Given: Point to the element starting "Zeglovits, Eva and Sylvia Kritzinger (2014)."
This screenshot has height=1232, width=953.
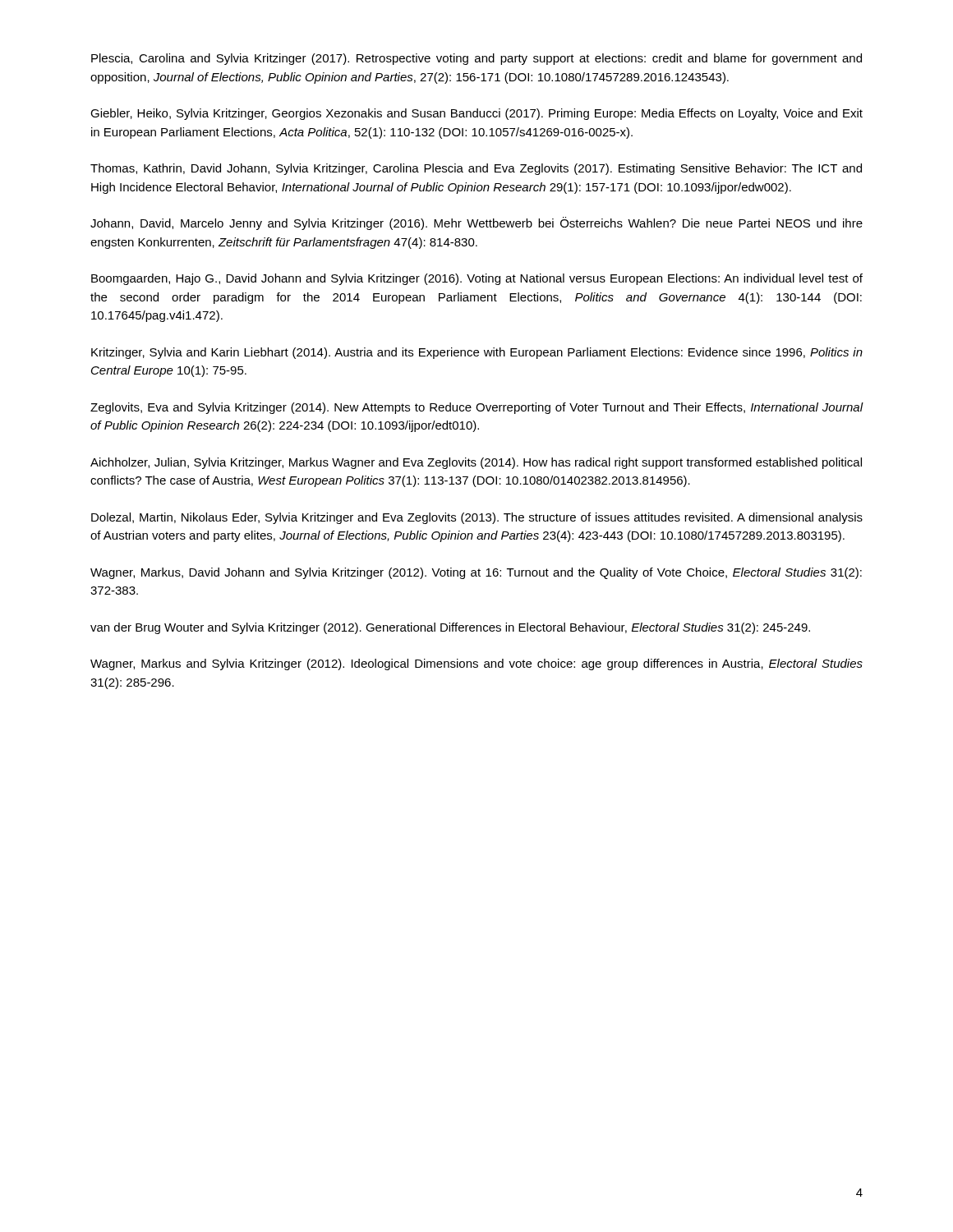Looking at the screenshot, I should [x=476, y=416].
